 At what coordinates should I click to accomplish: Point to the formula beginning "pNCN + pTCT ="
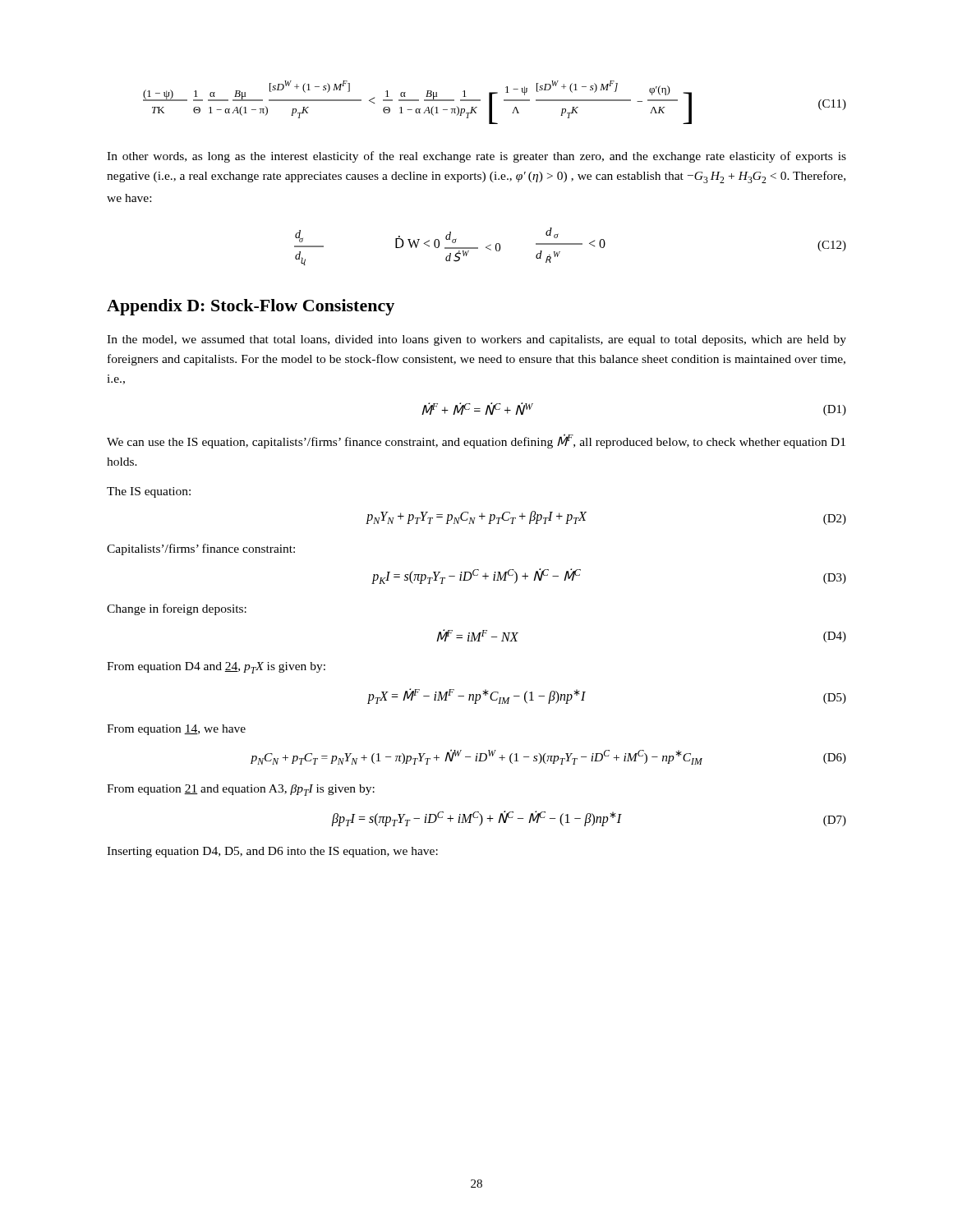(x=549, y=757)
